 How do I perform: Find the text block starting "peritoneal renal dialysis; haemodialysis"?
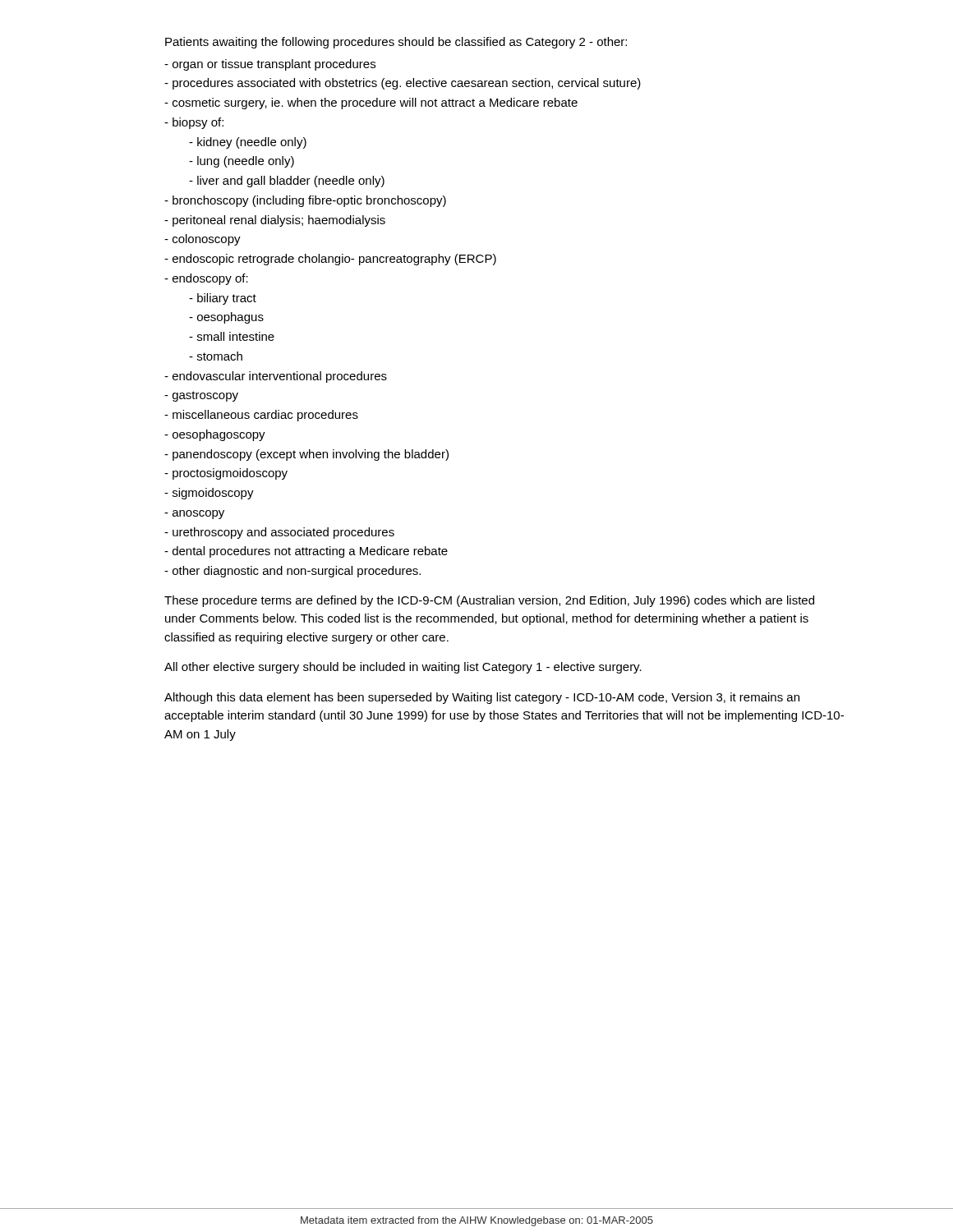275,221
